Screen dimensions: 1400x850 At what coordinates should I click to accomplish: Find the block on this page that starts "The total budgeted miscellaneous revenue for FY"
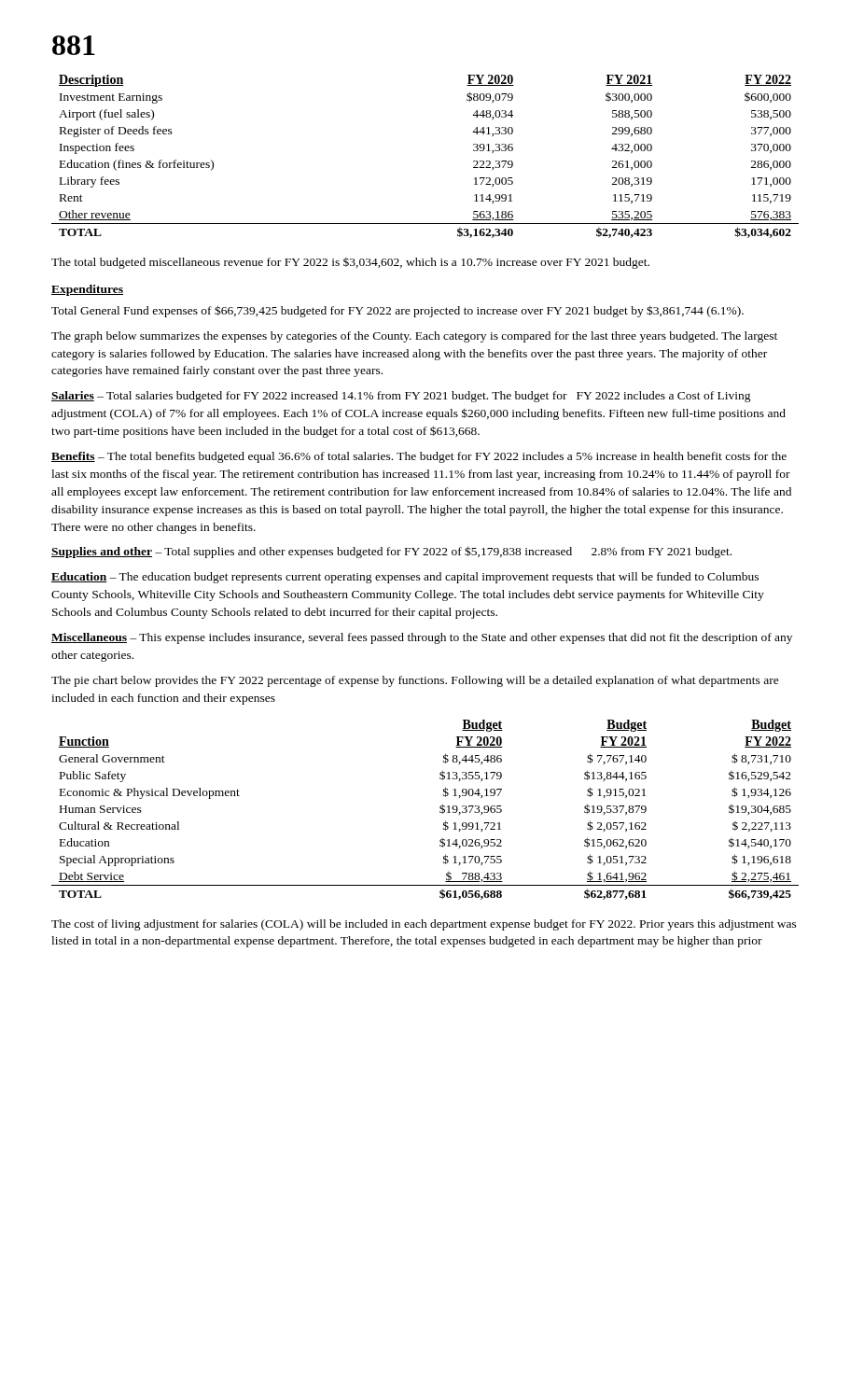pos(425,263)
